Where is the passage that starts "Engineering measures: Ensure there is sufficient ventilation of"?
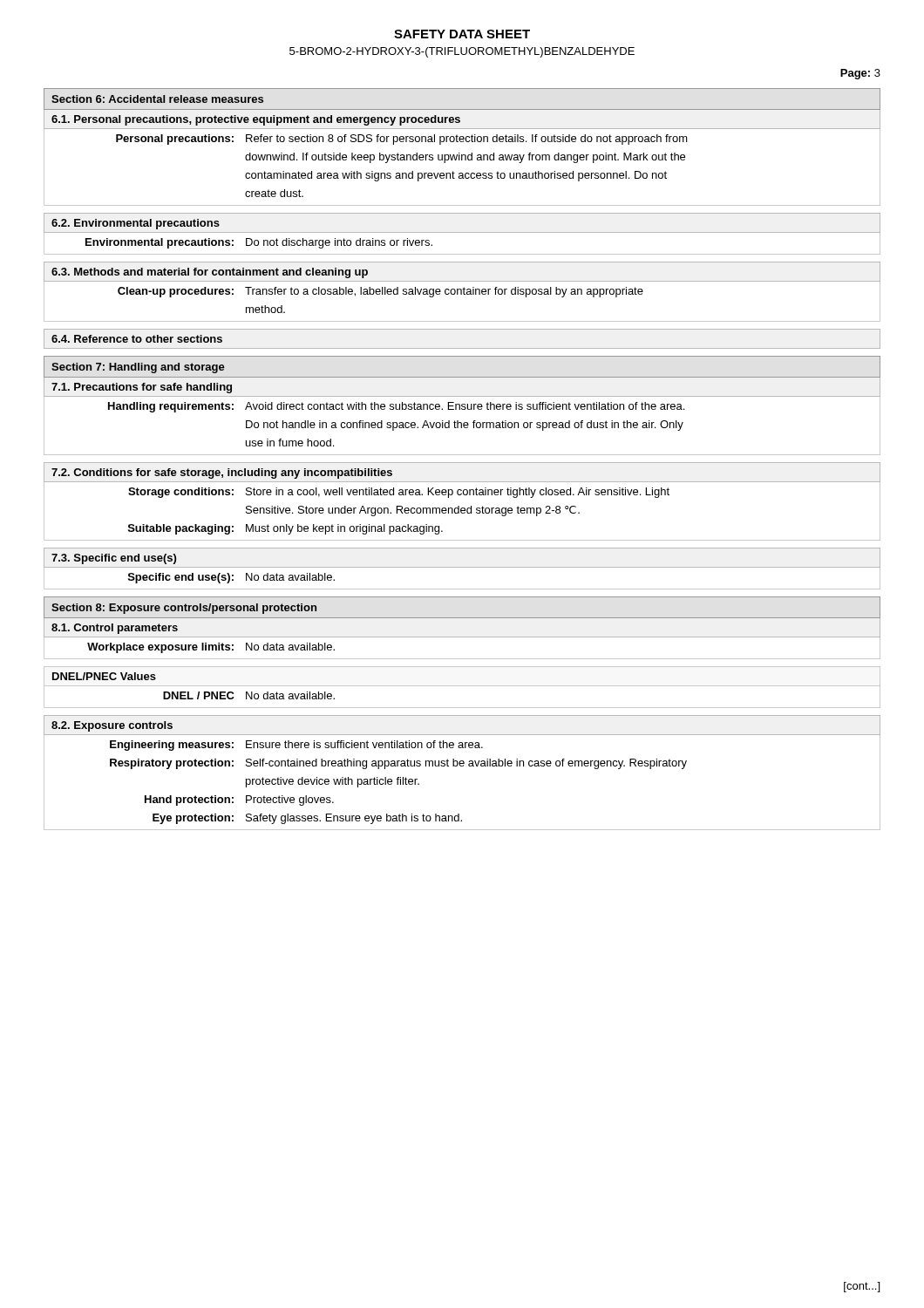The width and height of the screenshot is (924, 1308). coord(462,783)
